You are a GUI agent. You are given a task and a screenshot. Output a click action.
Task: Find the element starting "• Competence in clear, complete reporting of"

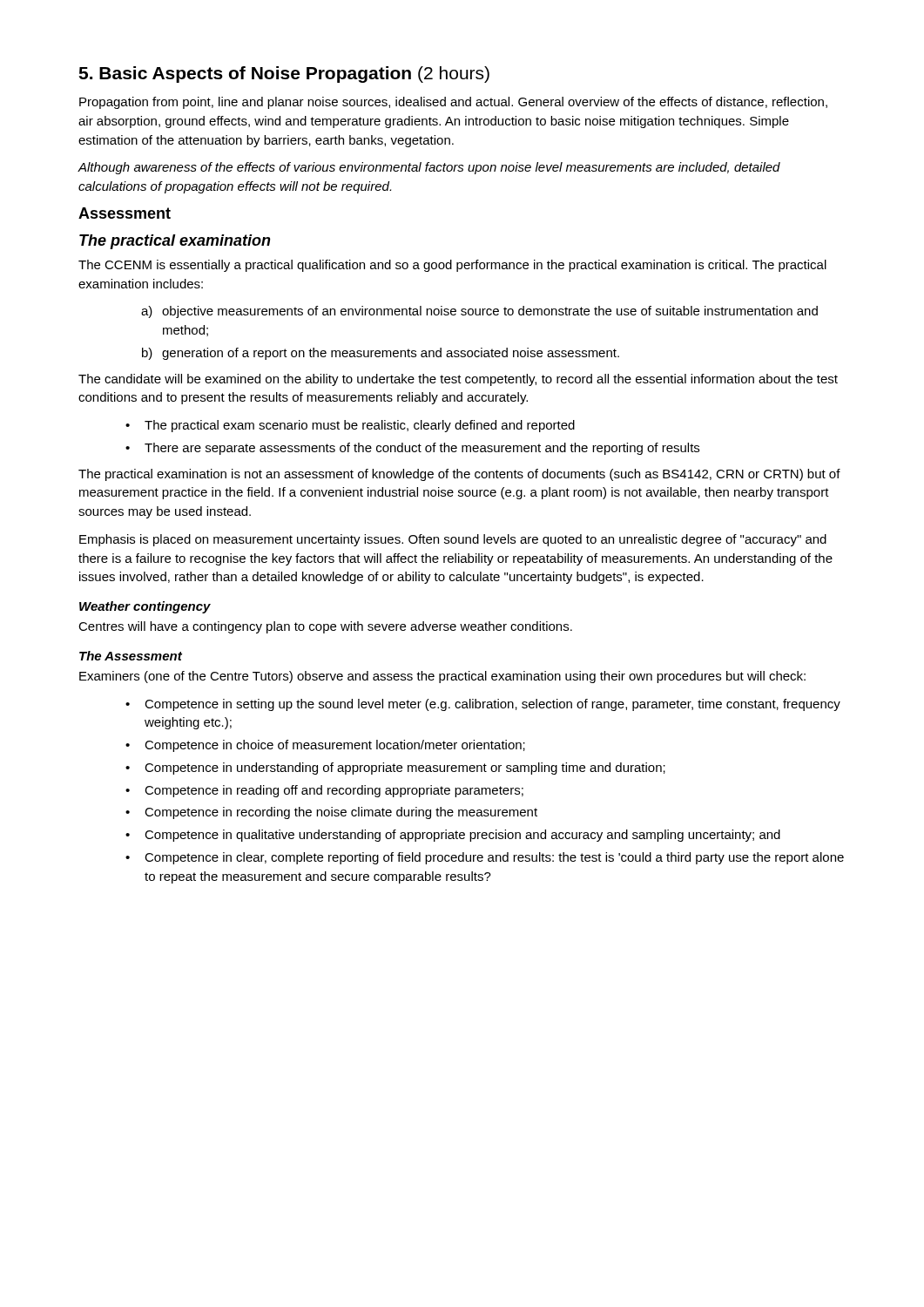486,867
